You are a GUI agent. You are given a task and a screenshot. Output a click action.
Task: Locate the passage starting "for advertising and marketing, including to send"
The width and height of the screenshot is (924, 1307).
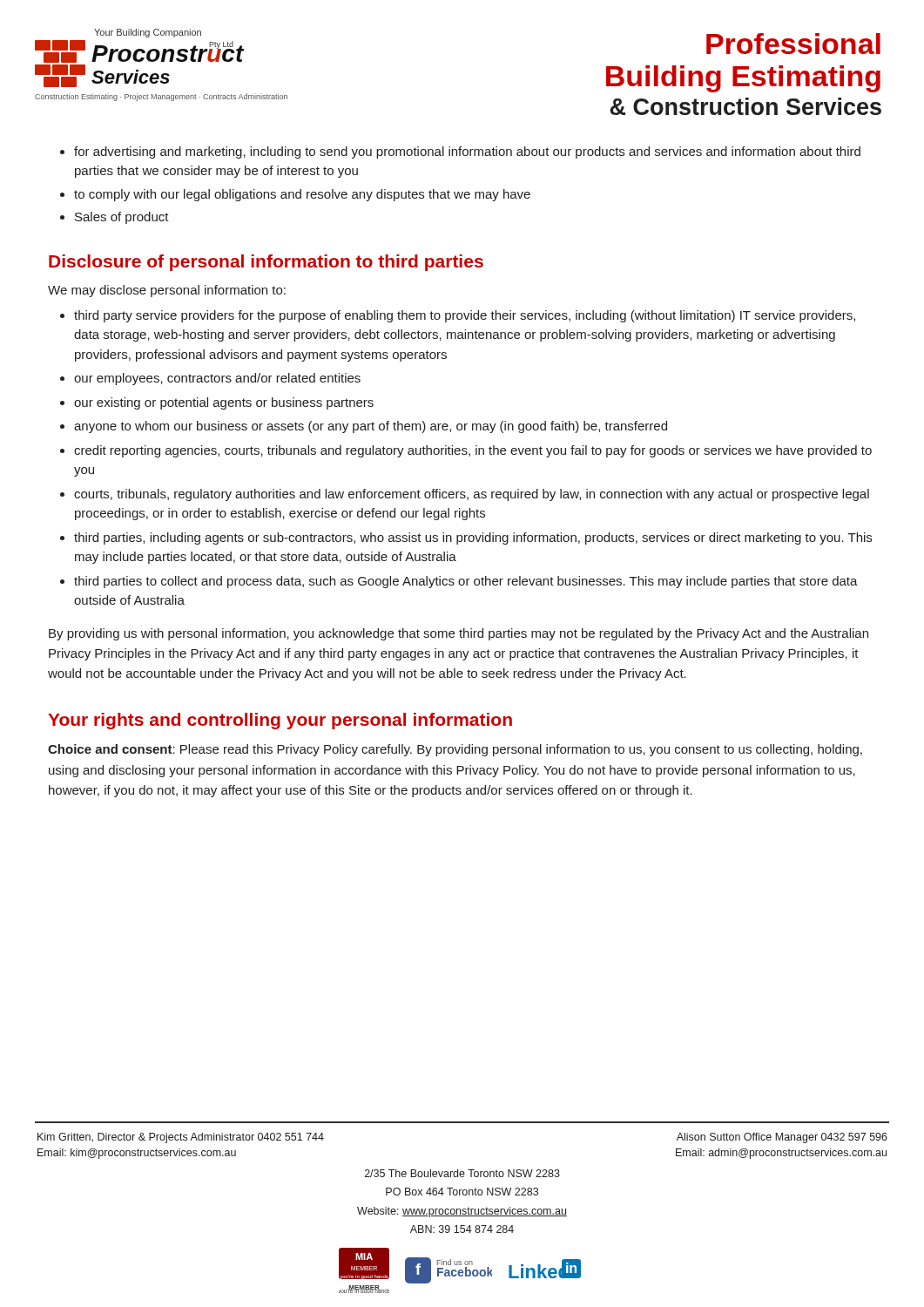pos(468,161)
